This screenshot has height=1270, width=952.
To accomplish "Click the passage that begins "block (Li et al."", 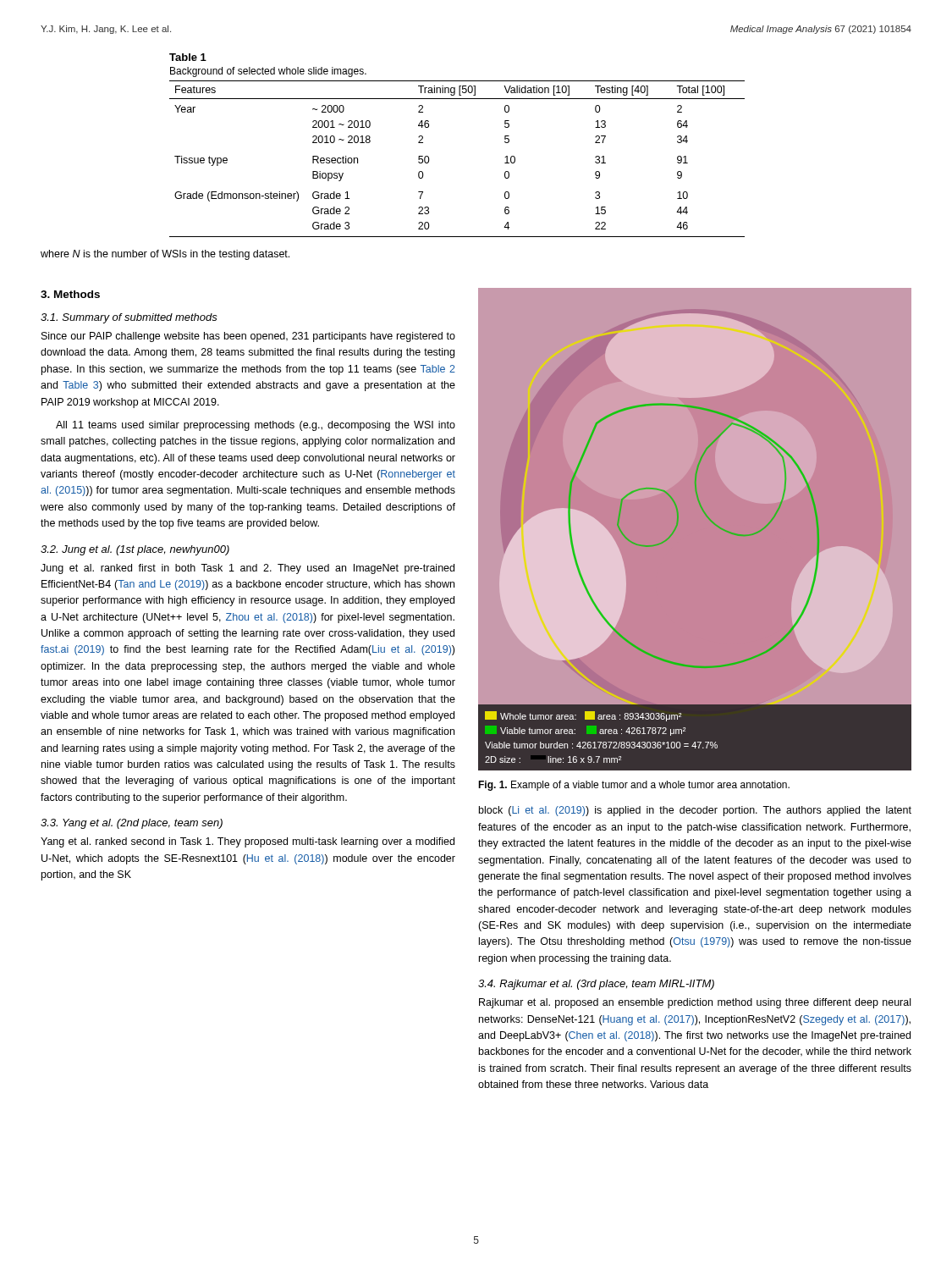I will [695, 885].
